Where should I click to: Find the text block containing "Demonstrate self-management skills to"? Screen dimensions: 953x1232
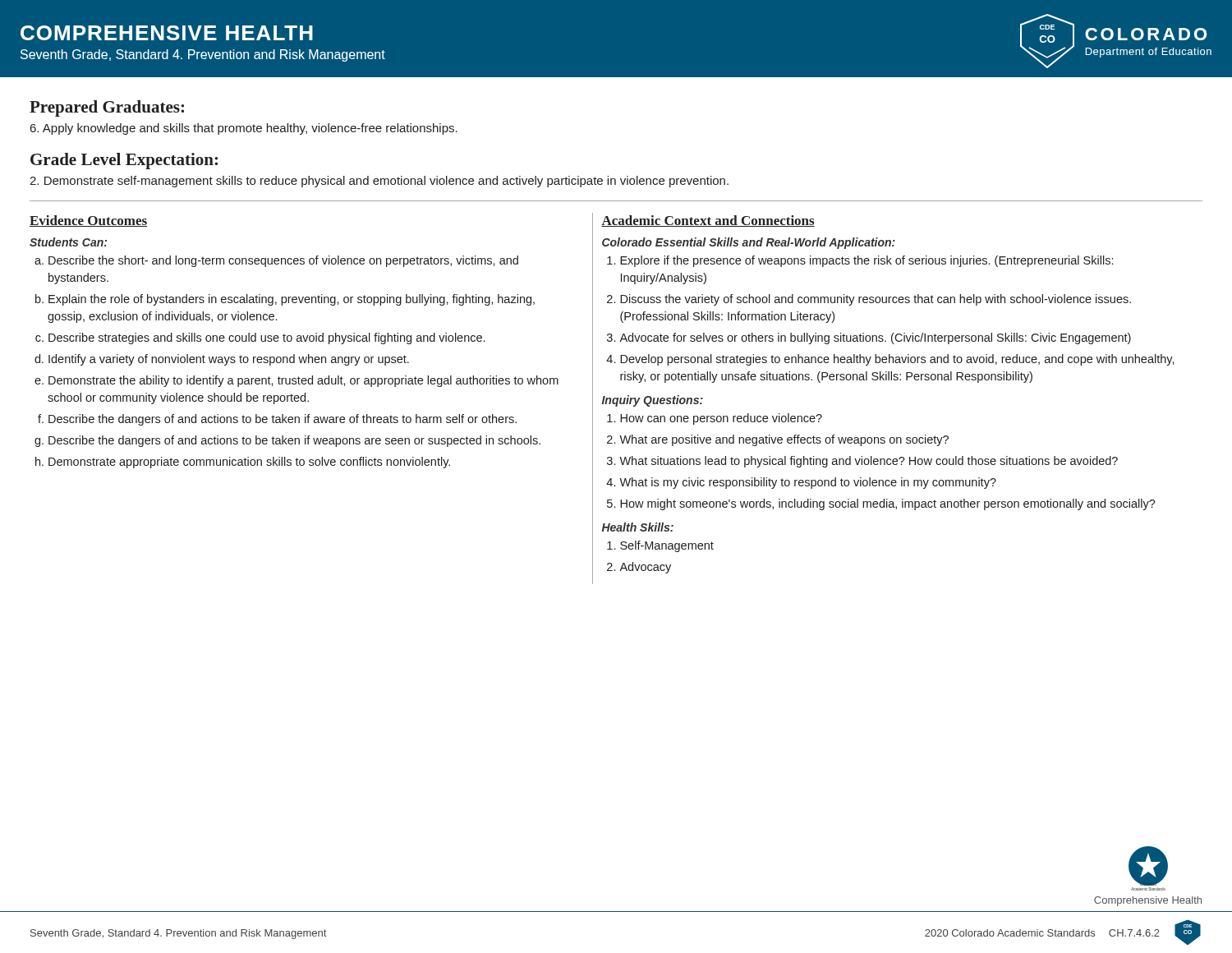pyautogui.click(x=616, y=180)
